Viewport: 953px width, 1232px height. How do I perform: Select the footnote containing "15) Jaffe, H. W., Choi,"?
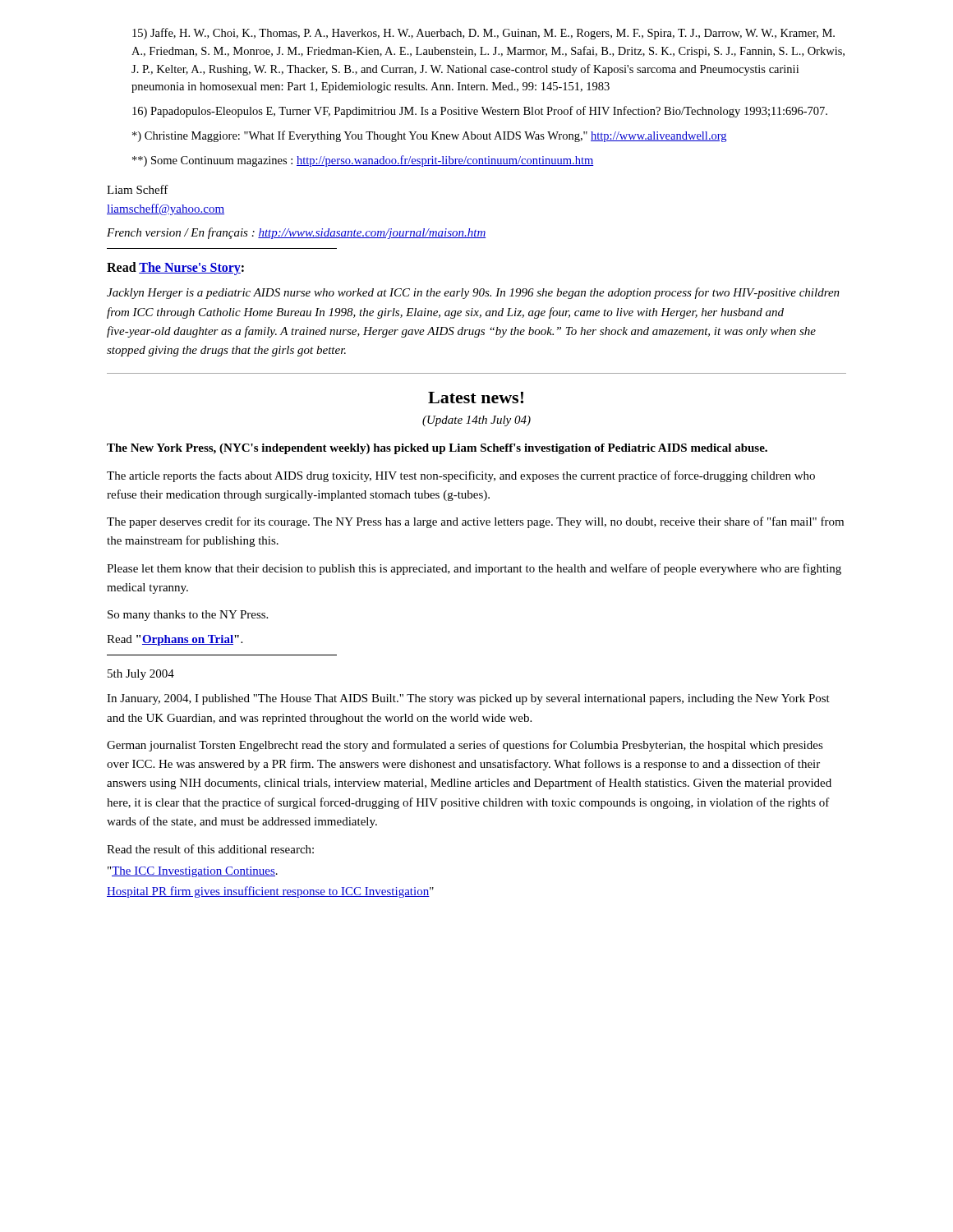(x=488, y=60)
